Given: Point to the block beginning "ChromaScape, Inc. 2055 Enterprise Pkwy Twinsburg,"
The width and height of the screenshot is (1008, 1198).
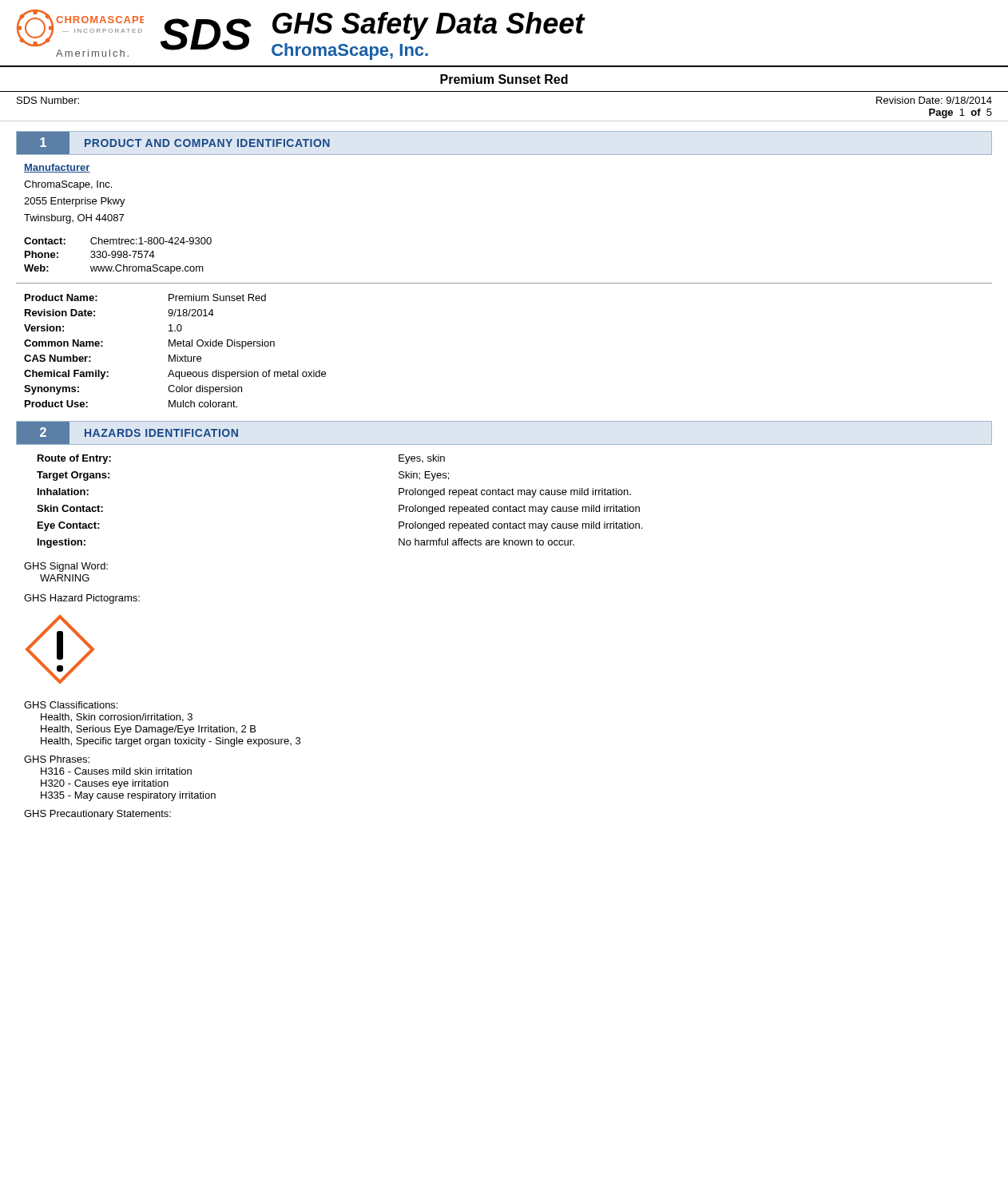Looking at the screenshot, I should click(74, 201).
